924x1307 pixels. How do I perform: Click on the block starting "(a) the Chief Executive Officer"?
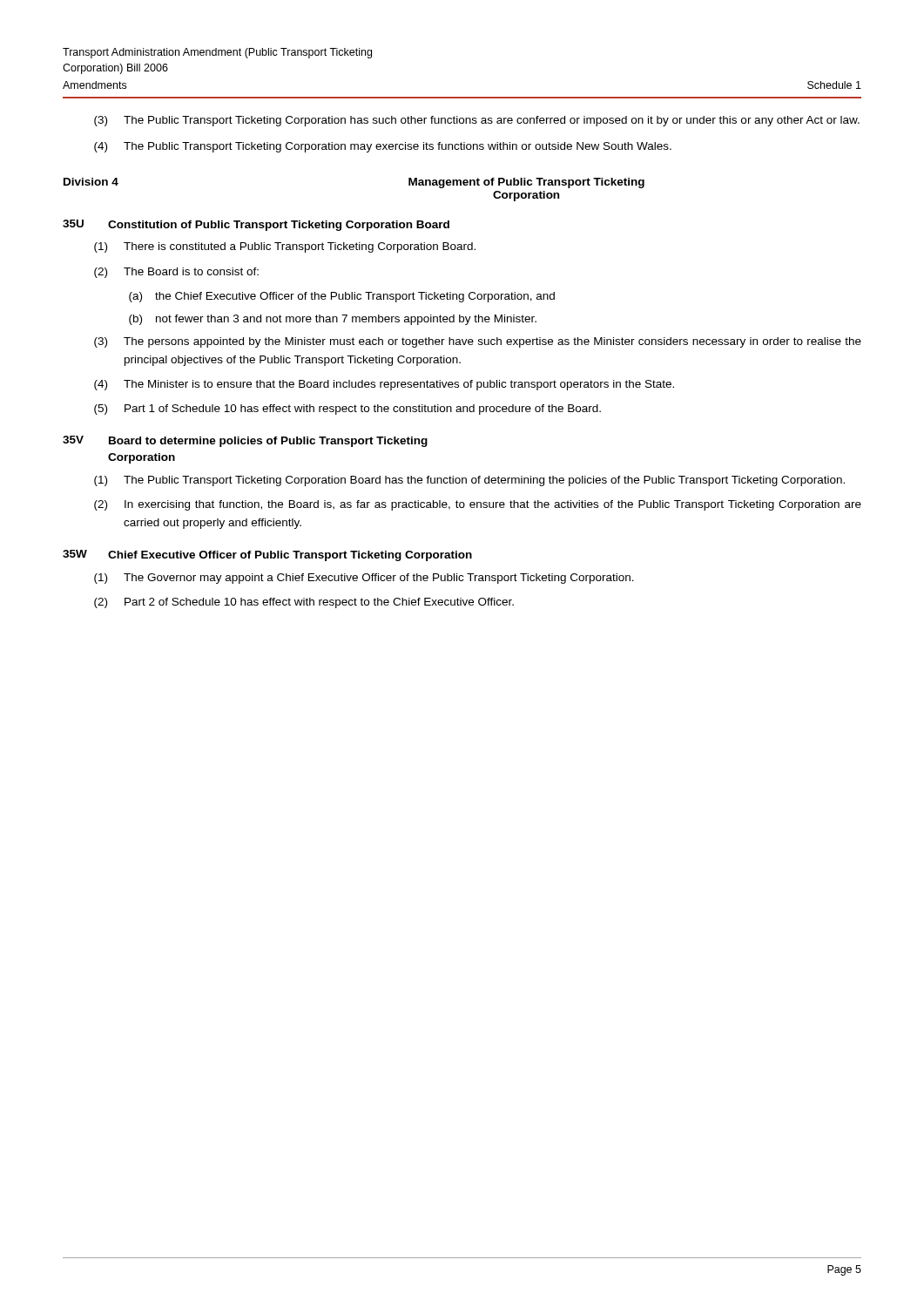point(462,296)
